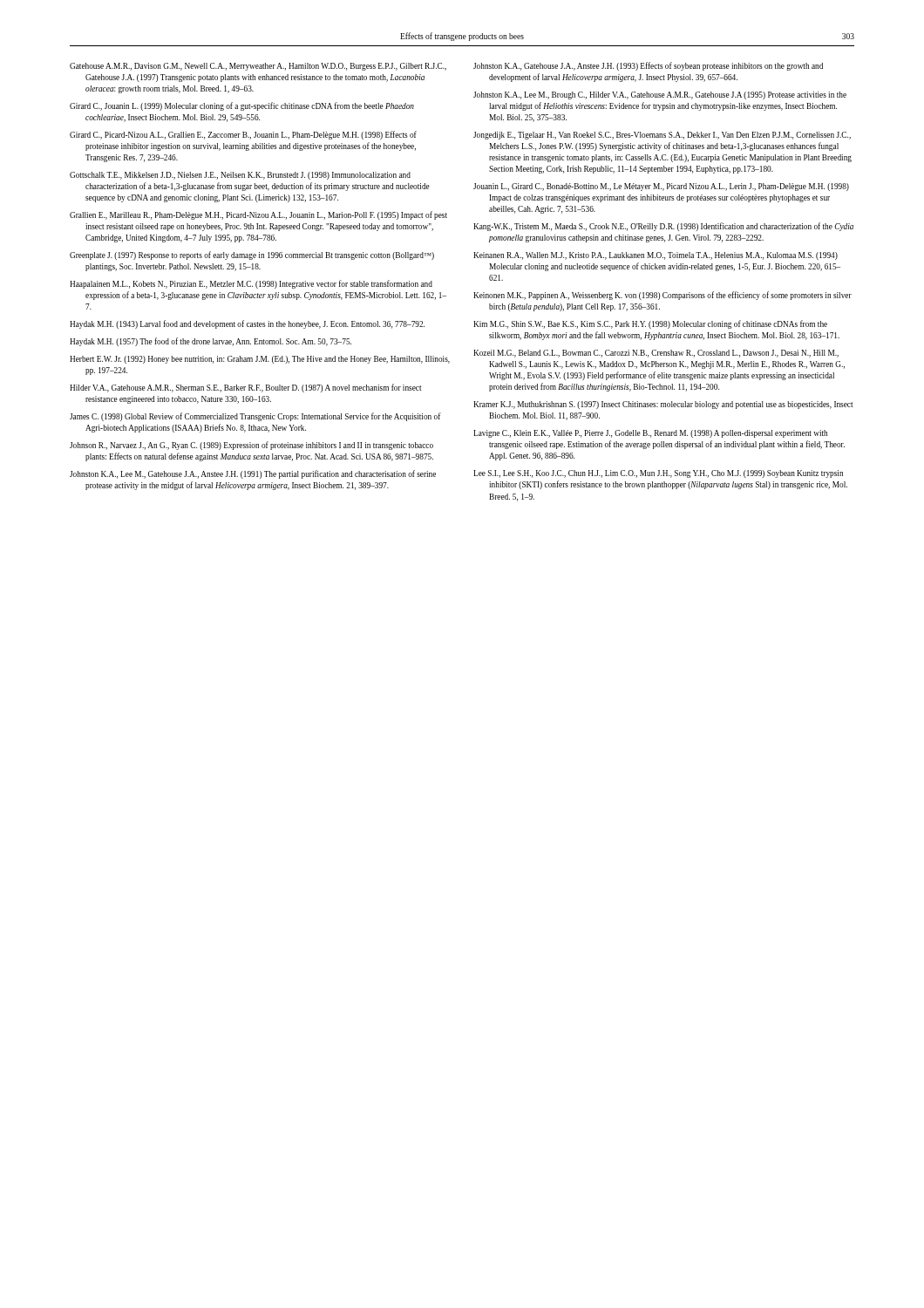Viewport: 924px width, 1308px height.
Task: Select the element starting "Kang-W.K., Tristem M.,"
Action: click(664, 233)
